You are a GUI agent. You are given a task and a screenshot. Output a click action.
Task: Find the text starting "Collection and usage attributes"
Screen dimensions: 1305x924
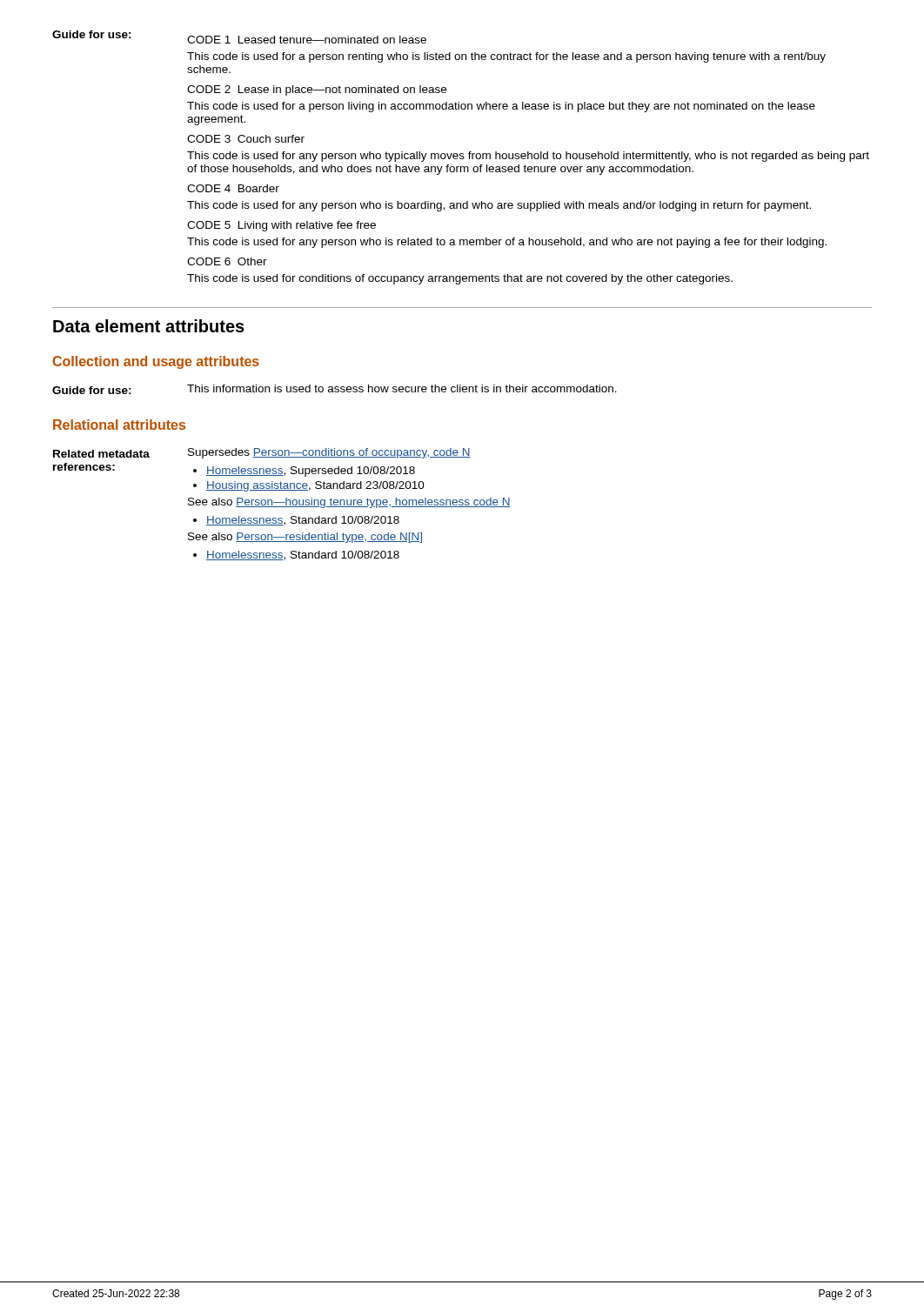(156, 361)
